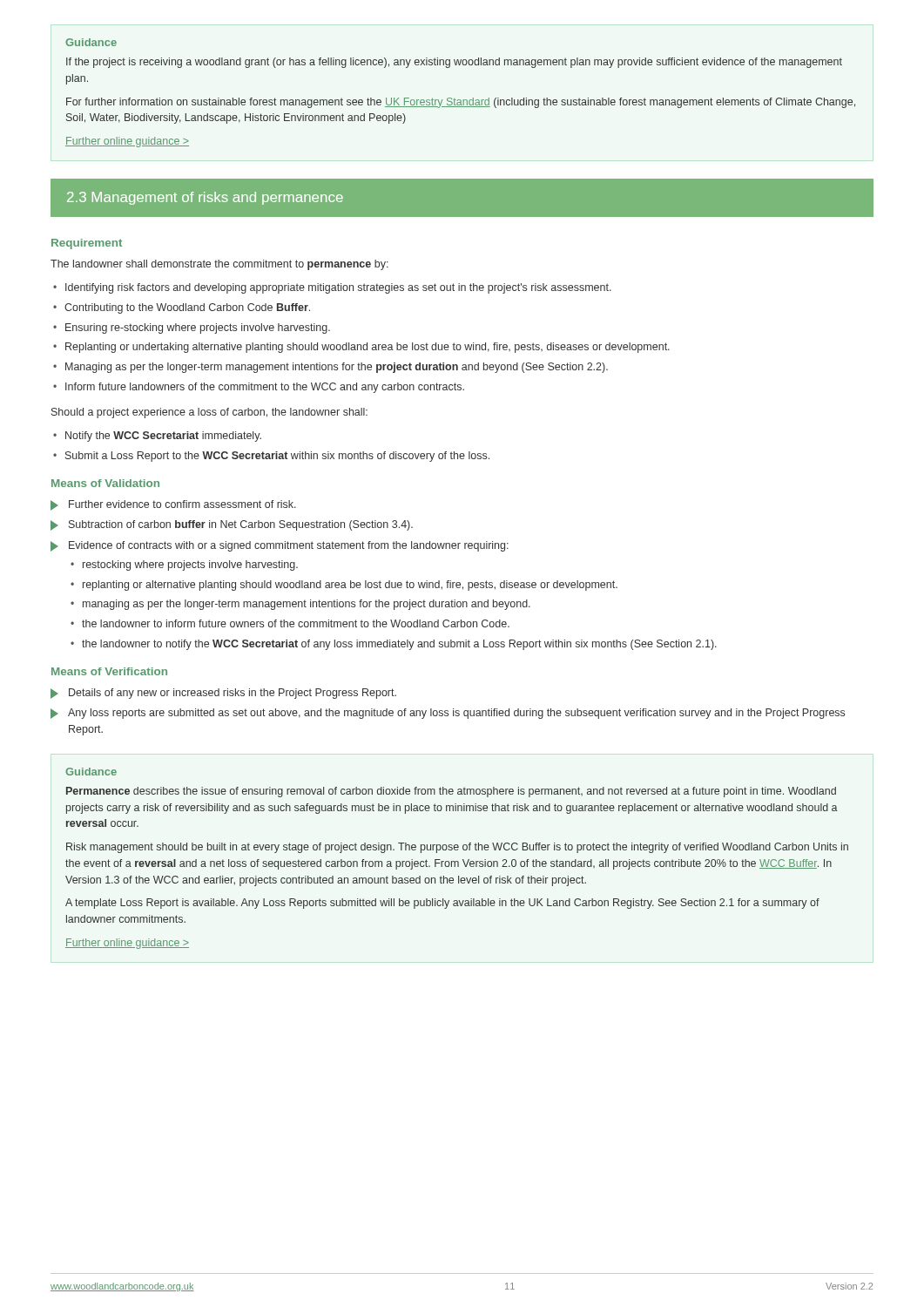Navigate to the region starting "Guidance Permanence describes"
924x1307 pixels.
point(462,858)
